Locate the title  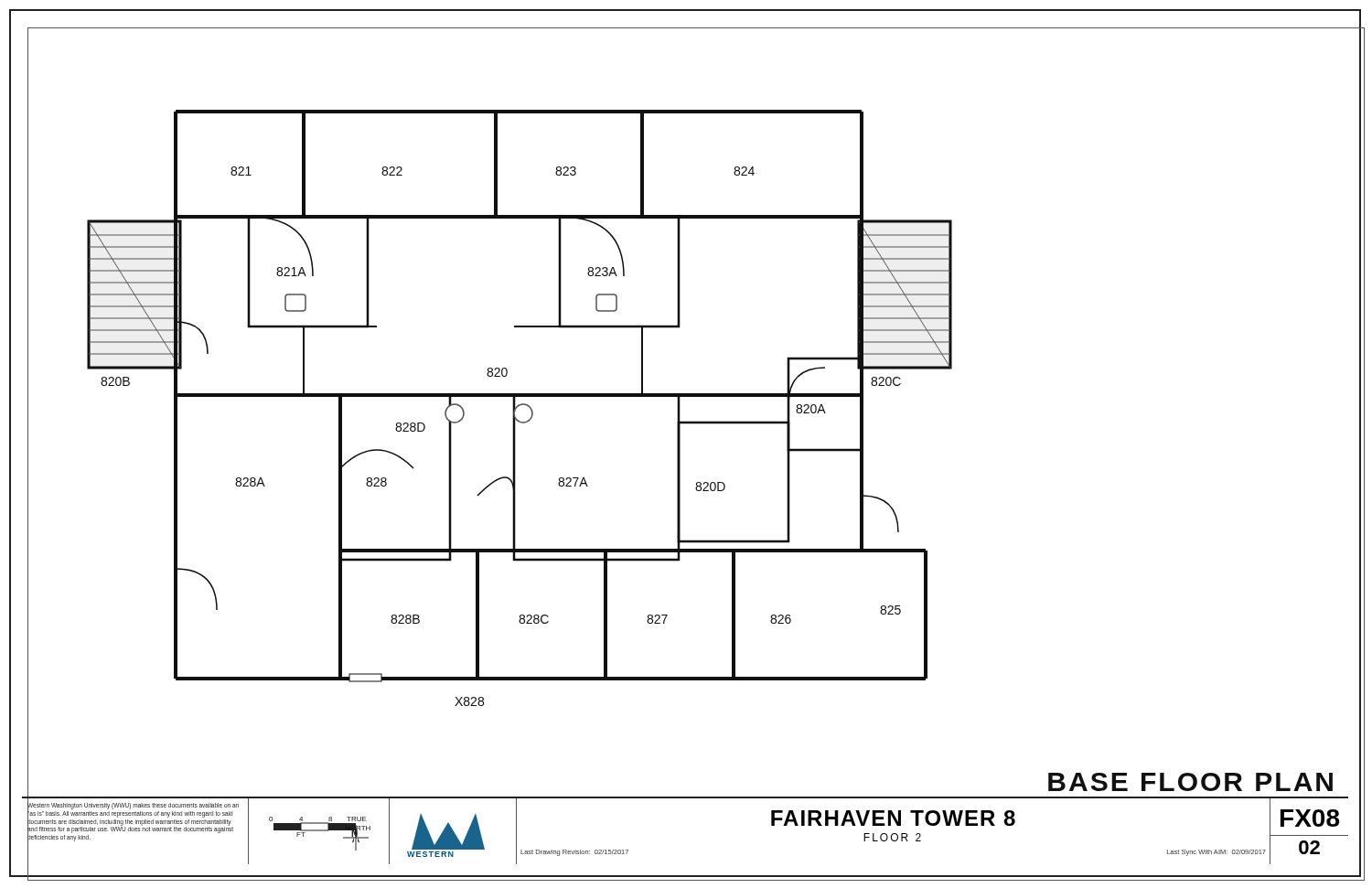point(1192,781)
